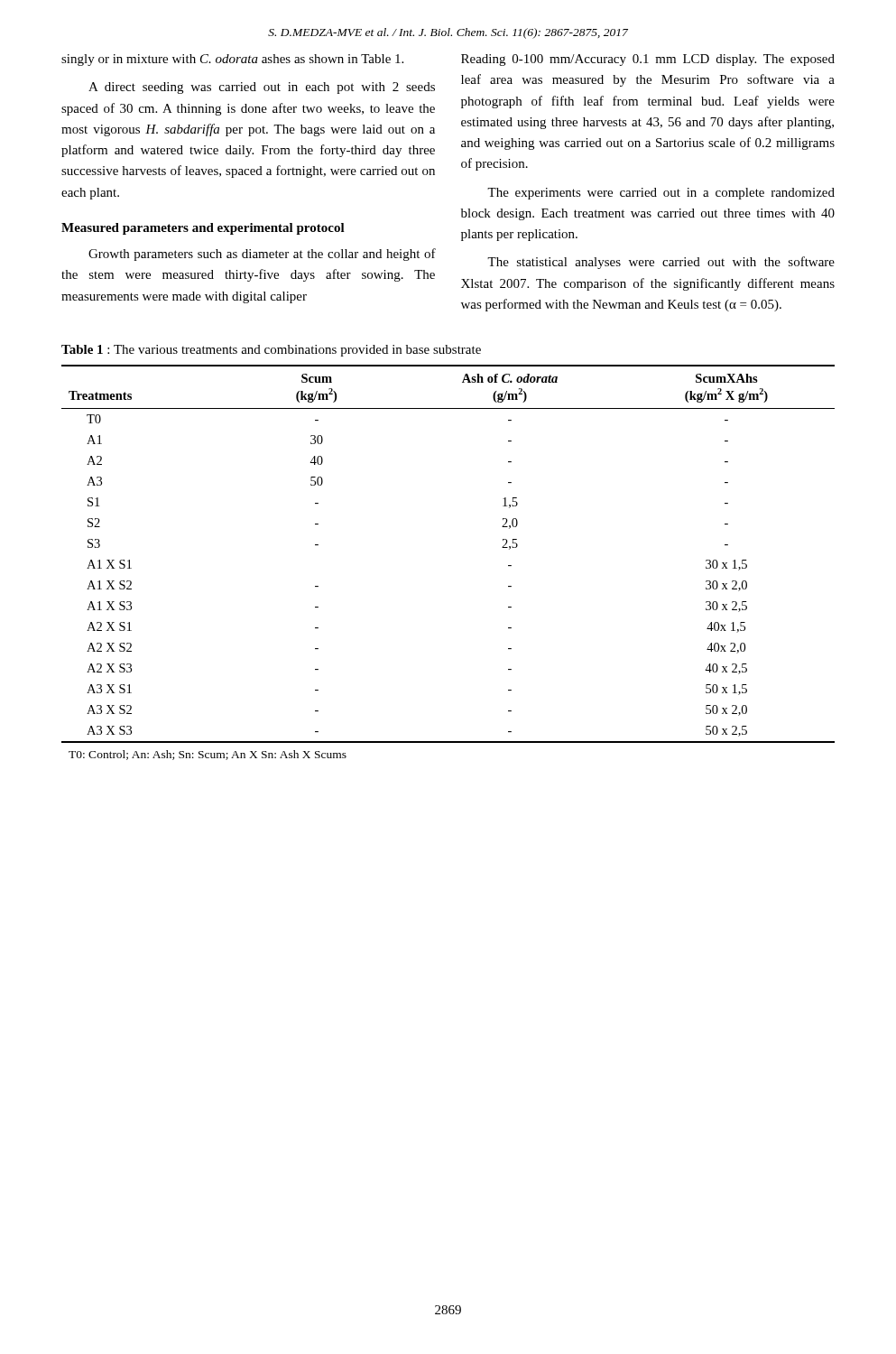This screenshot has width=896, height=1354.
Task: Click a table
Action: 448,565
